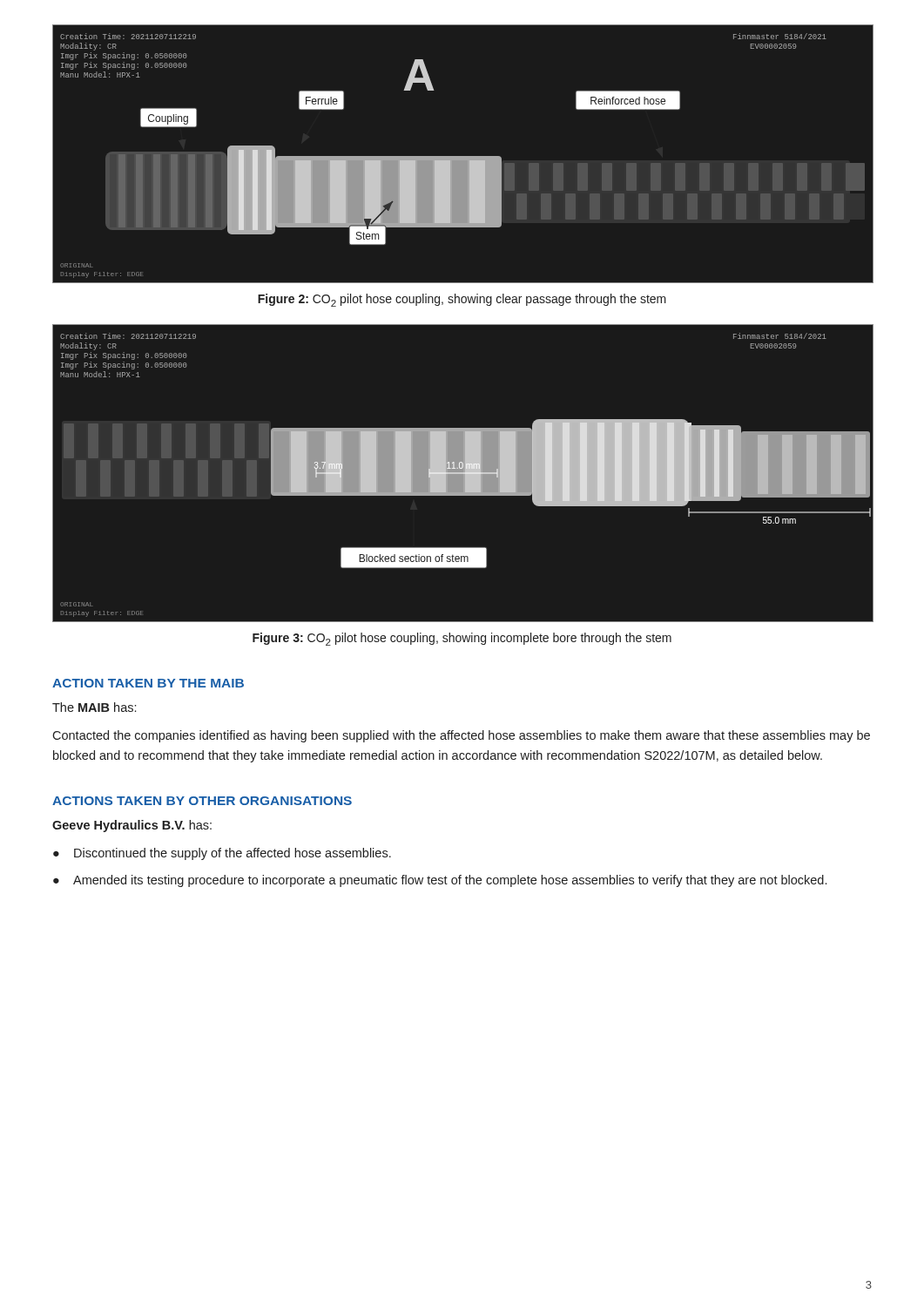Where does it say "ACTION TAKEN BY THE MAIB"?
The width and height of the screenshot is (924, 1307).
[148, 682]
